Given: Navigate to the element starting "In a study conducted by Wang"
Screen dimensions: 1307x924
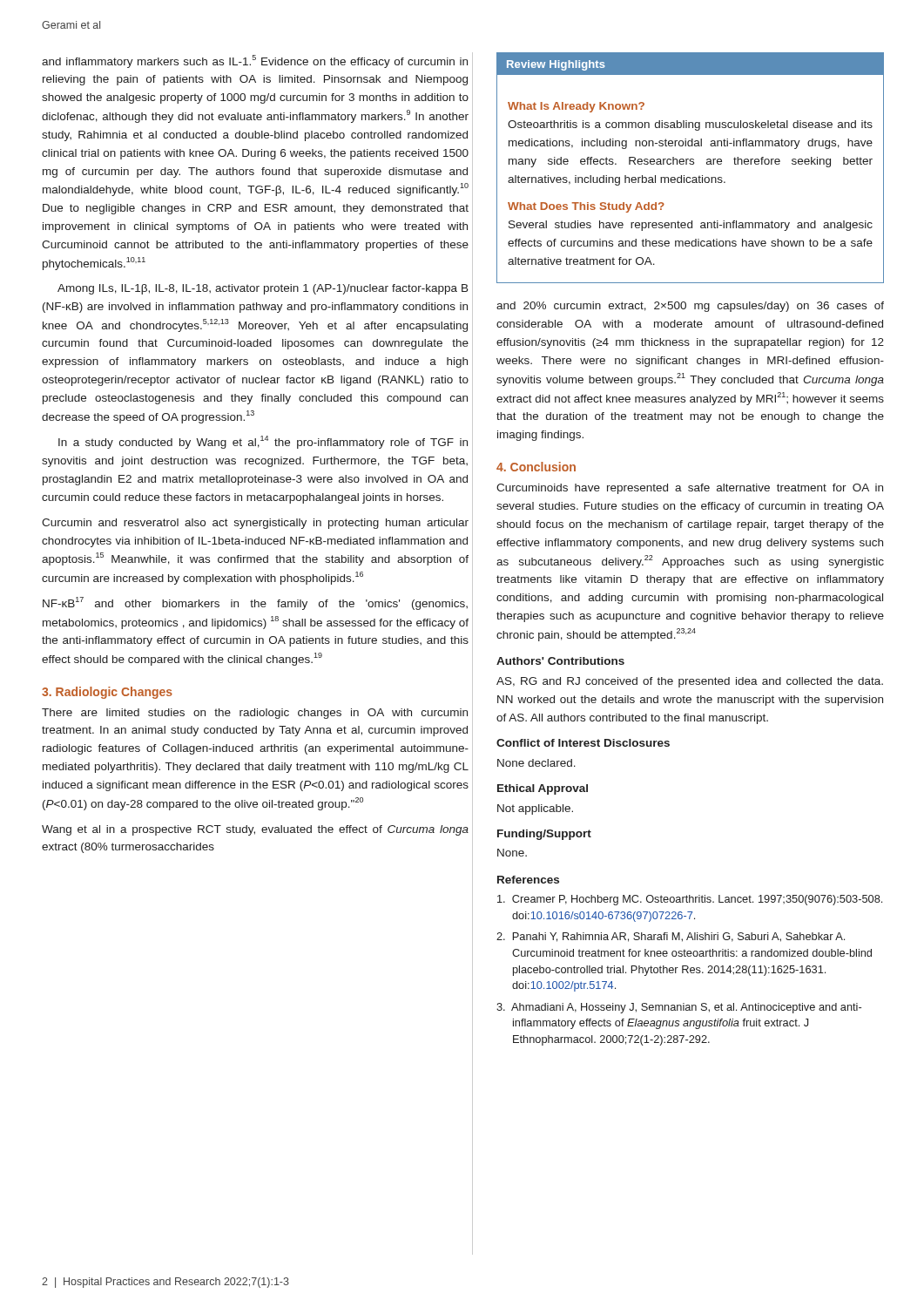Looking at the screenshot, I should click(x=255, y=470).
